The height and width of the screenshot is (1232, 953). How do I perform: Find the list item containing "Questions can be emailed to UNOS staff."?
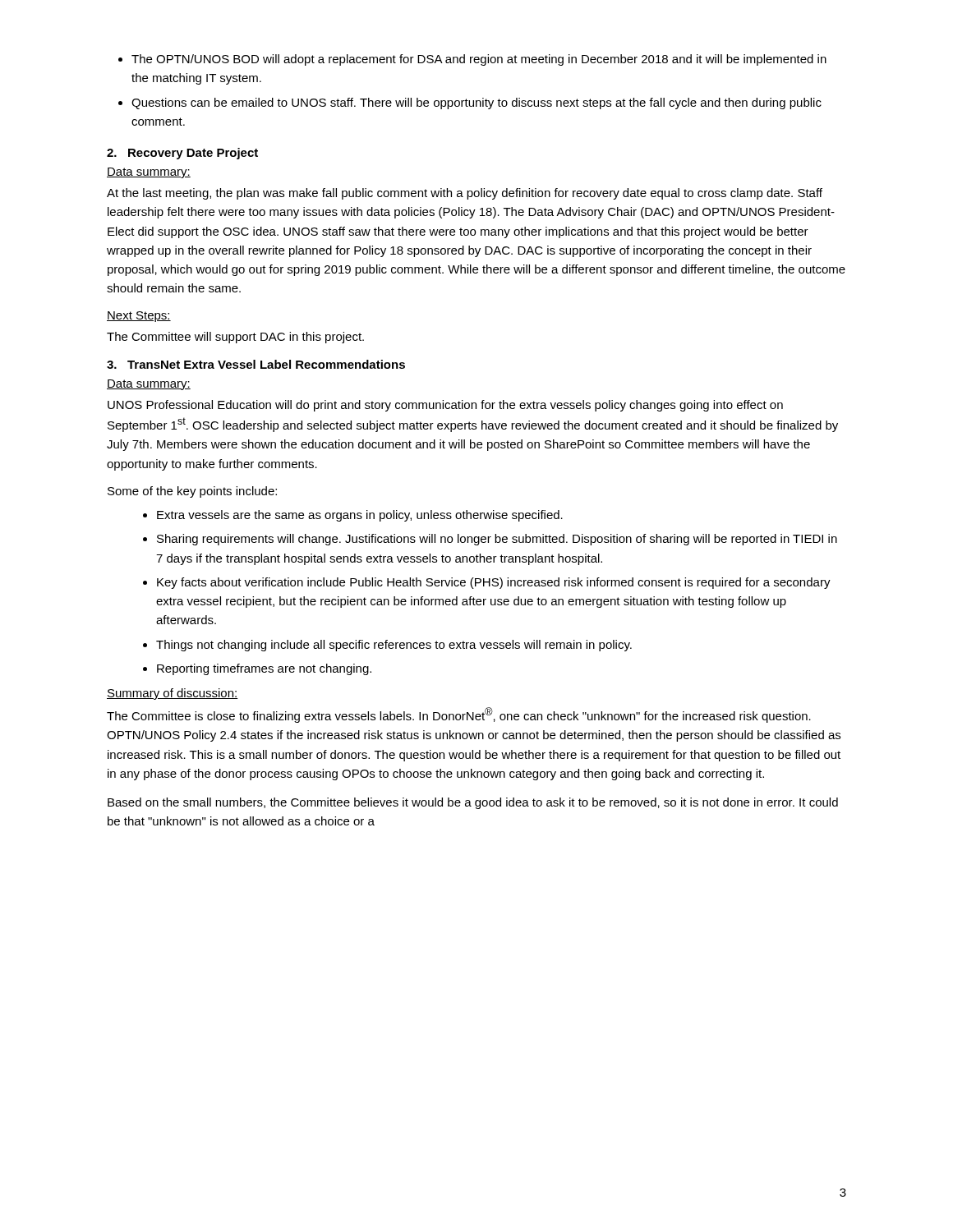coord(476,111)
